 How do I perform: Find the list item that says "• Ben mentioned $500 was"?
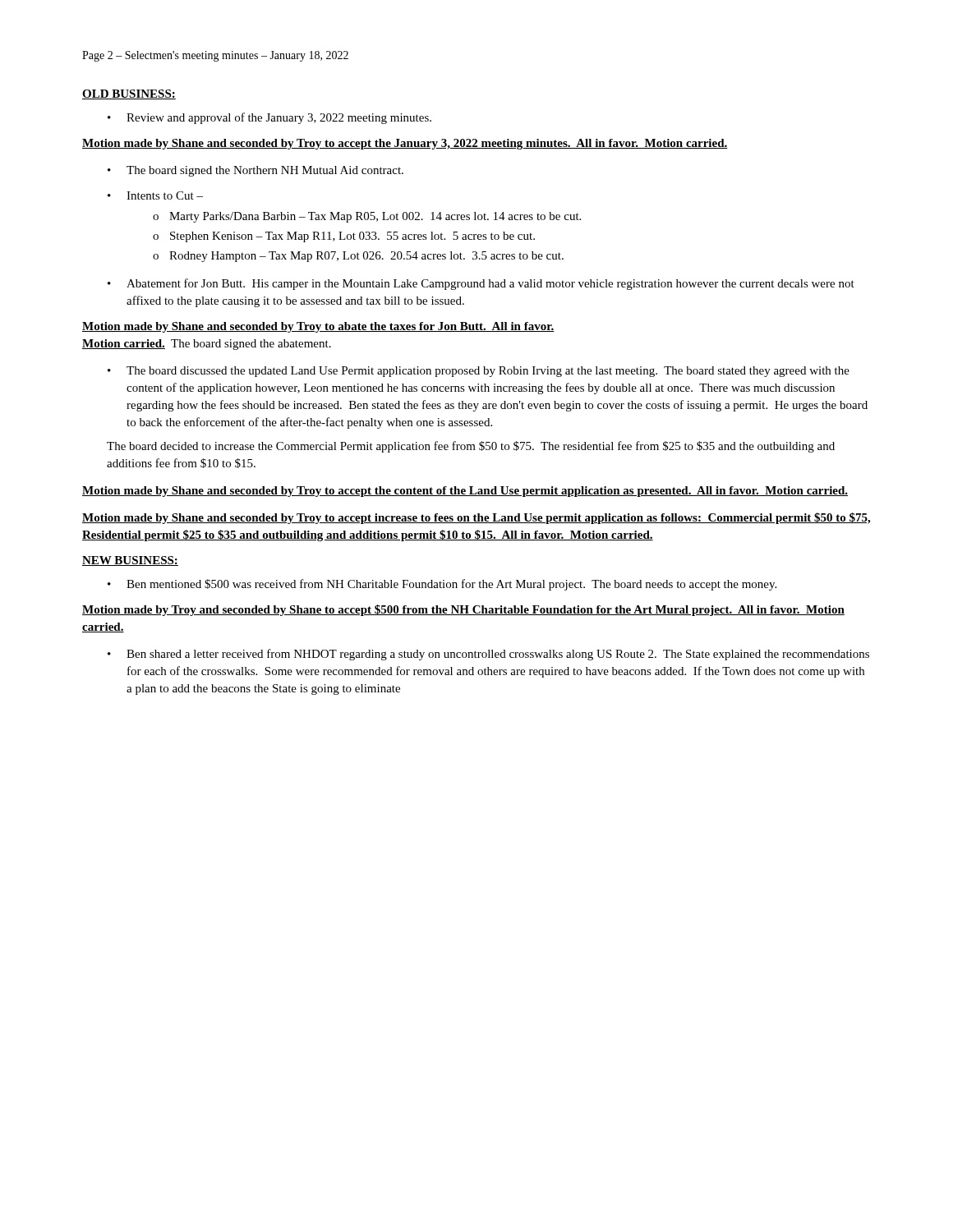(x=442, y=584)
